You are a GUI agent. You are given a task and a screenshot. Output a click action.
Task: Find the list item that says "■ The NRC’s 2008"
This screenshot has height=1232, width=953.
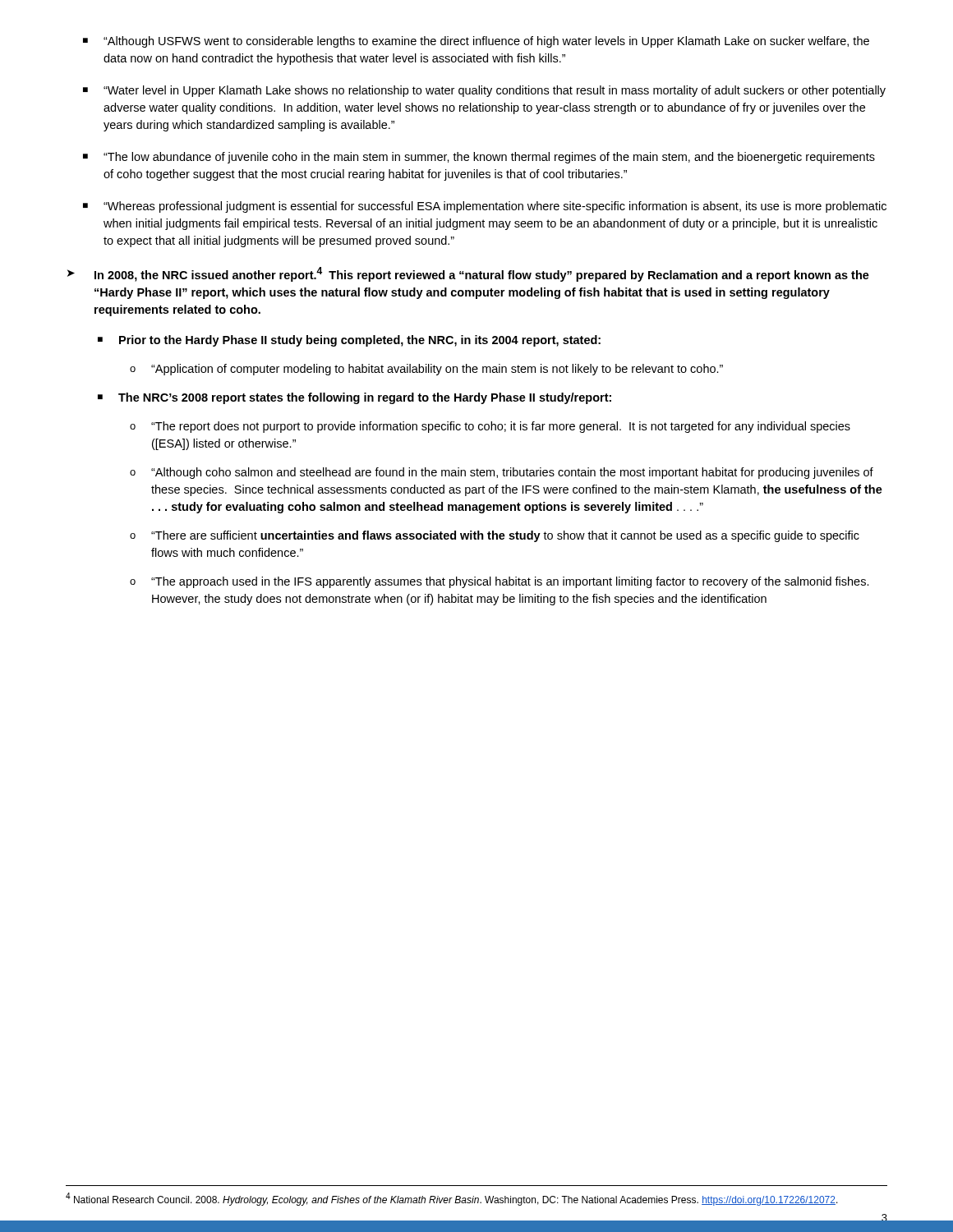[492, 398]
